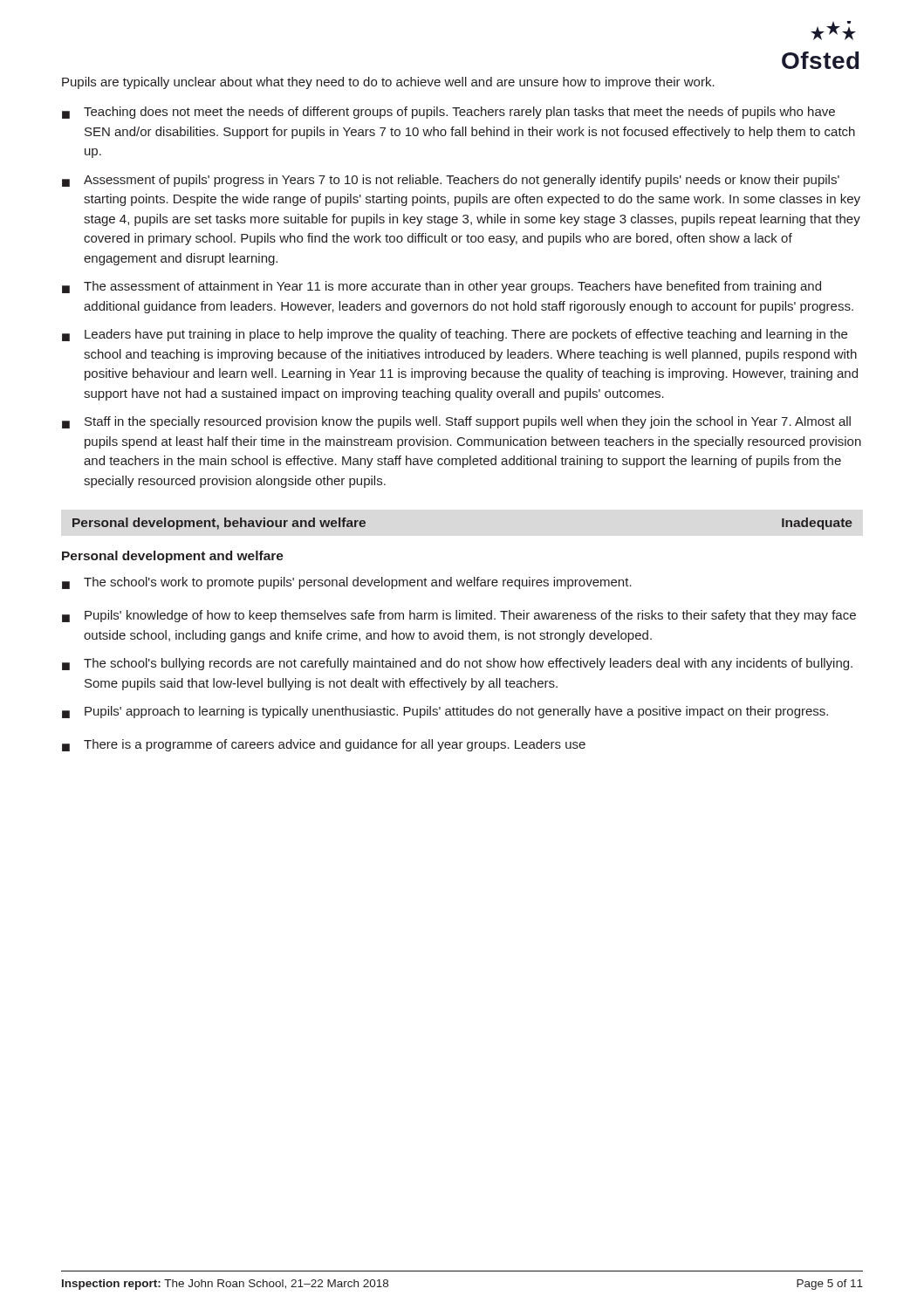
Task: Locate the block of text that opens with "■ Pupils' approach to"
Action: coord(462,714)
